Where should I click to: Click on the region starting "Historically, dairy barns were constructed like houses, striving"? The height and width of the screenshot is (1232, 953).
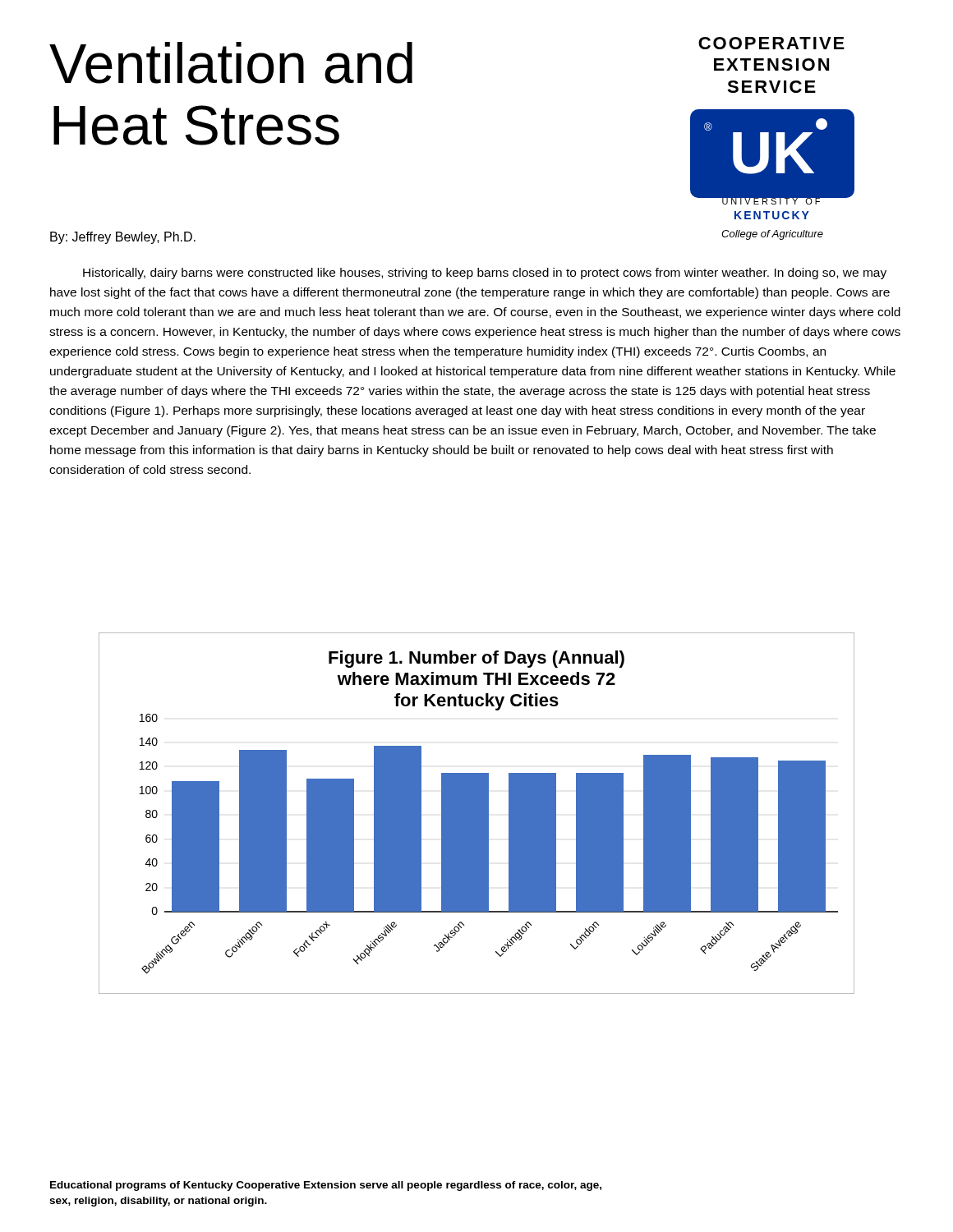pos(476,371)
